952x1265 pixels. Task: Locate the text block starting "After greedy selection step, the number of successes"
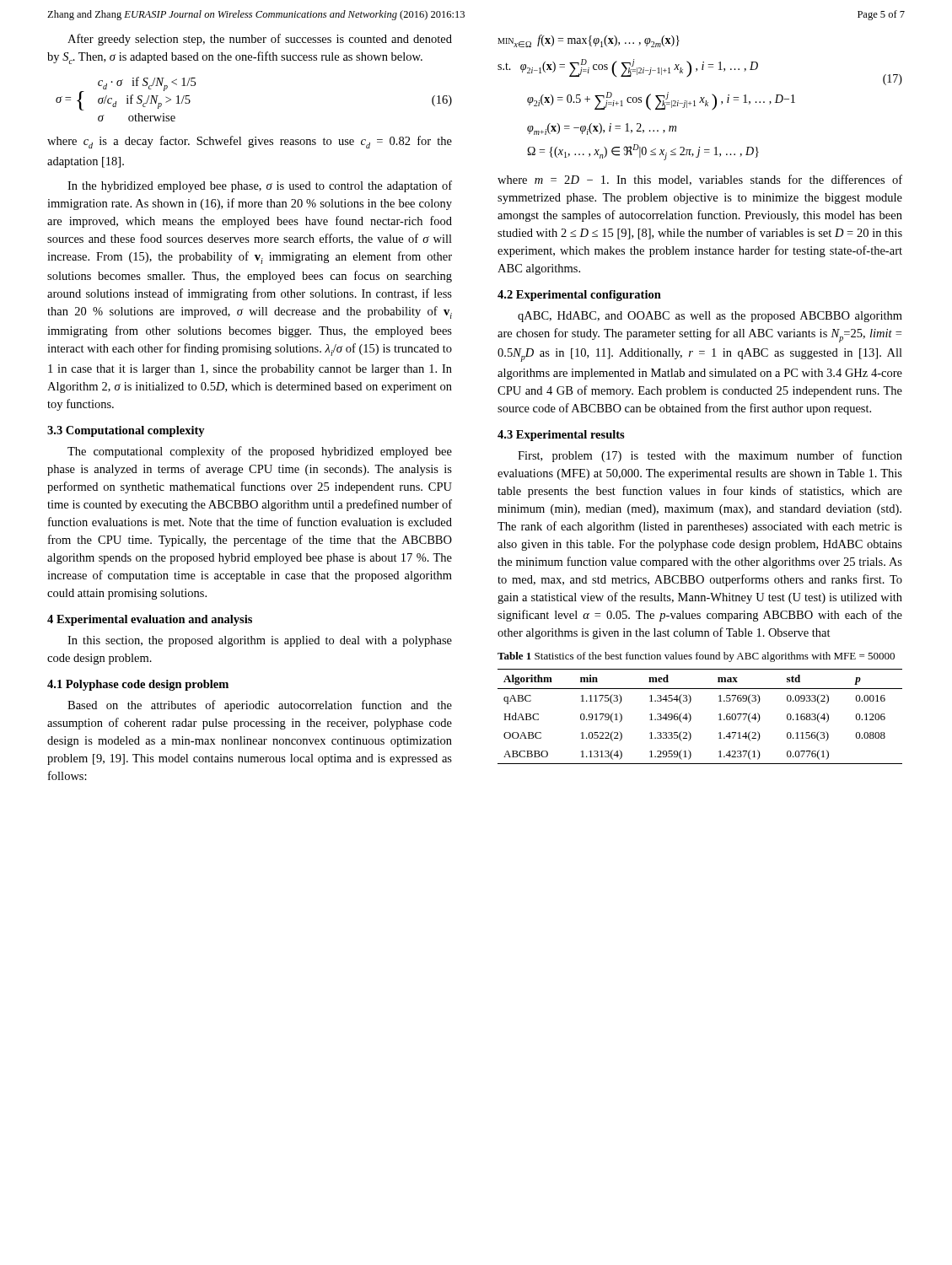[250, 49]
